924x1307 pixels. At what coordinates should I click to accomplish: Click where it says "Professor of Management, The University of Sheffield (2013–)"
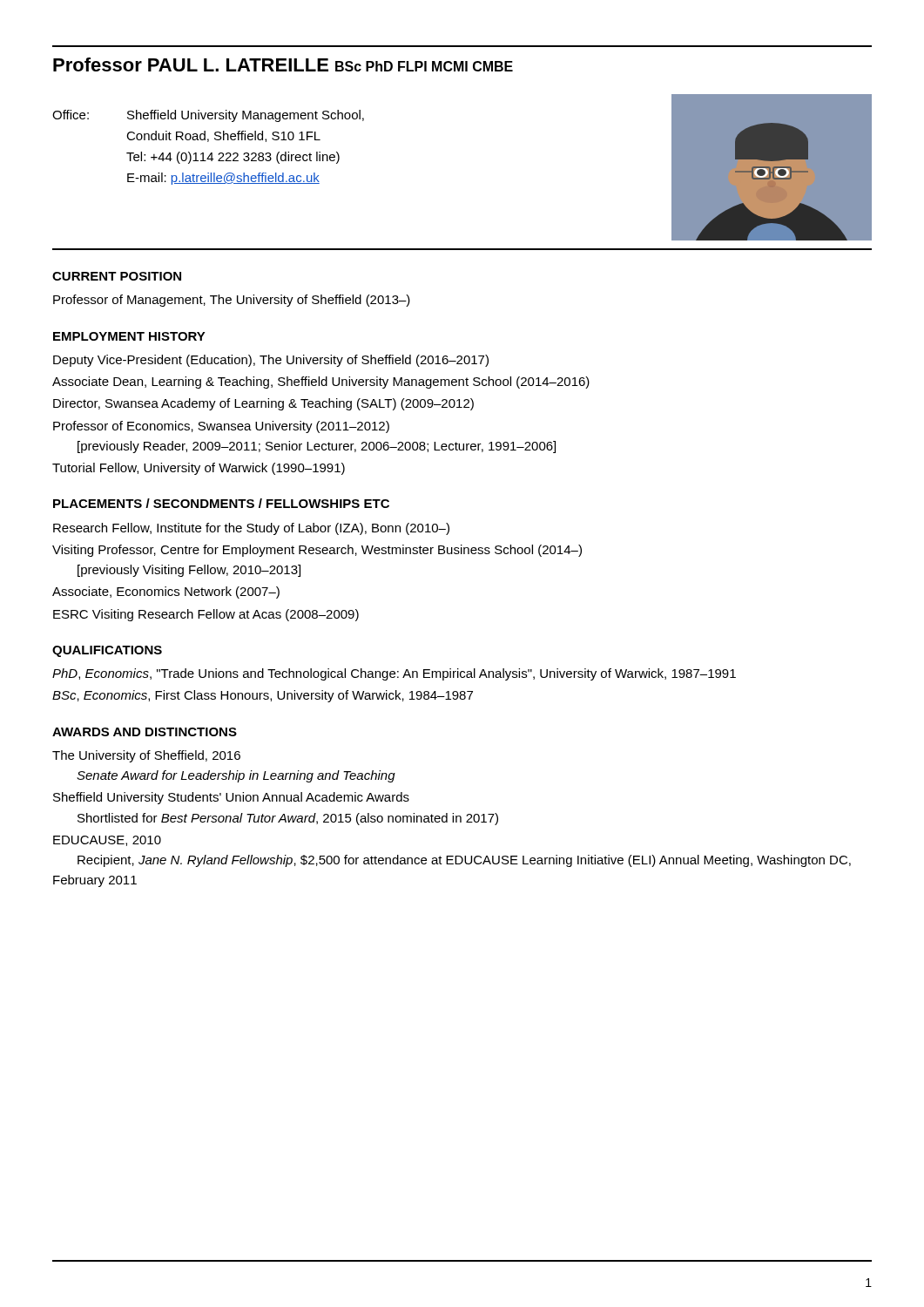pos(231,299)
